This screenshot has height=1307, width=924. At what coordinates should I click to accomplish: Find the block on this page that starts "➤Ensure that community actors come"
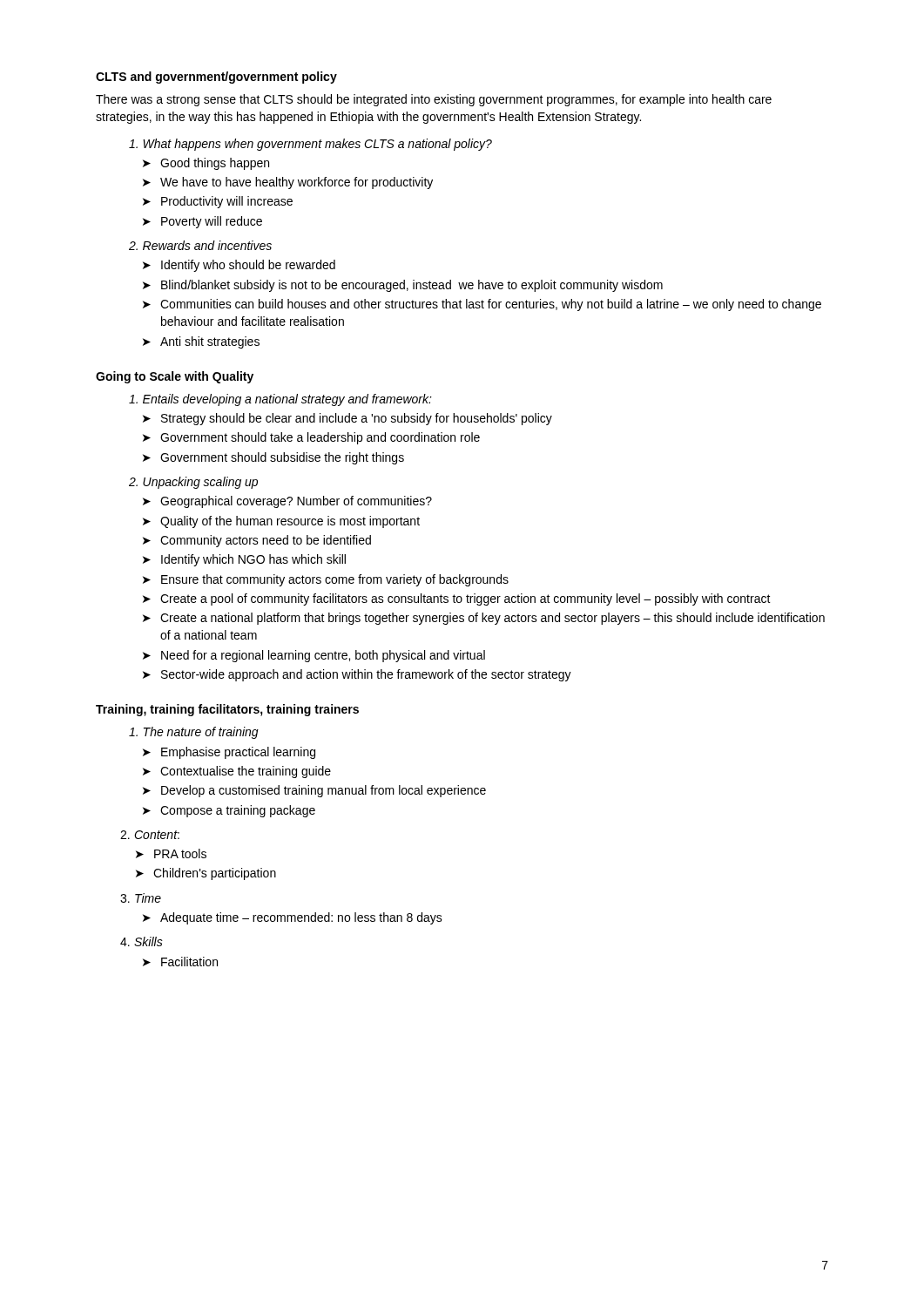485,579
